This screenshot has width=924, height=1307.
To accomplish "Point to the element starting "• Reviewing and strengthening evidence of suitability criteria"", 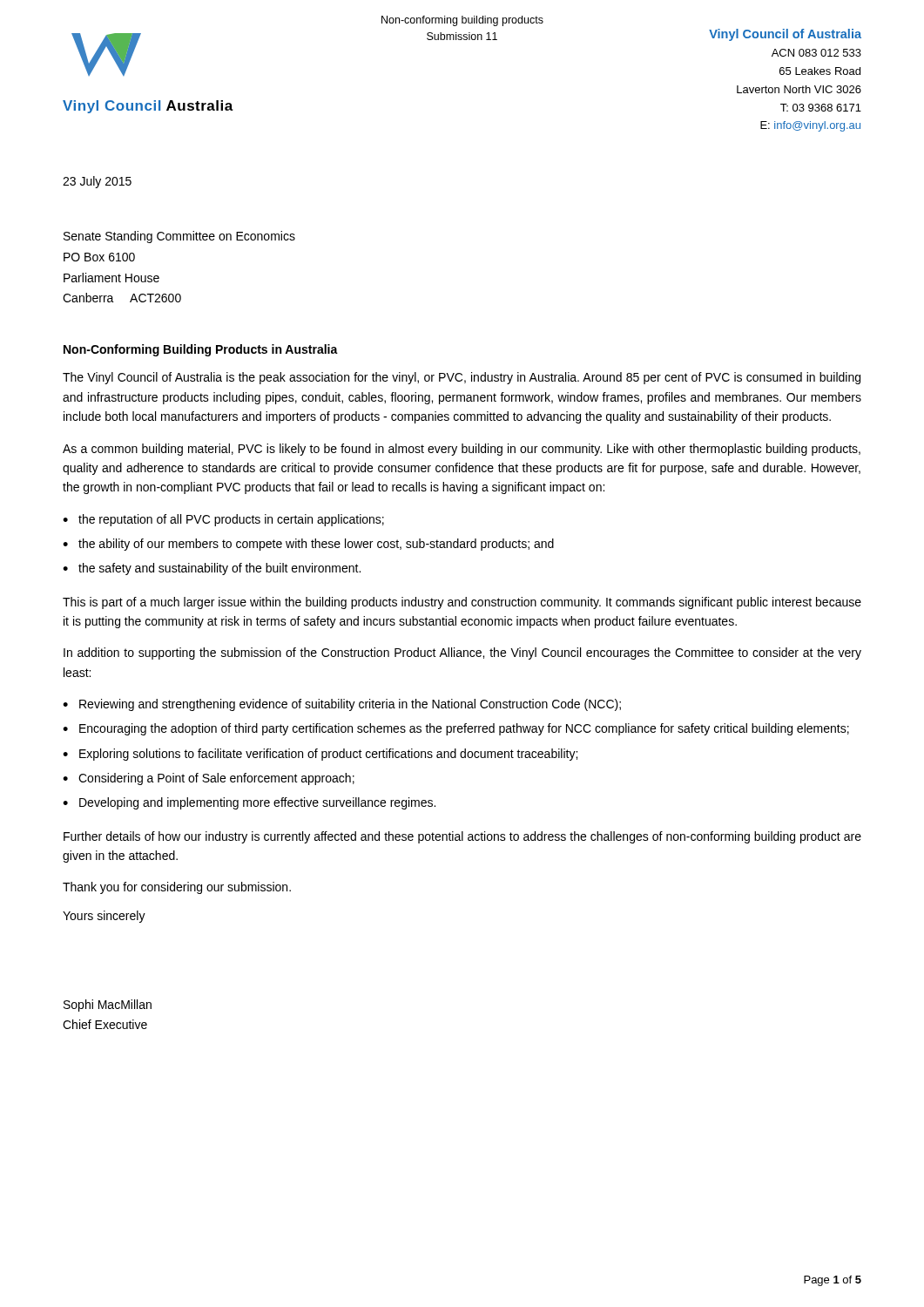I will tap(462, 705).
